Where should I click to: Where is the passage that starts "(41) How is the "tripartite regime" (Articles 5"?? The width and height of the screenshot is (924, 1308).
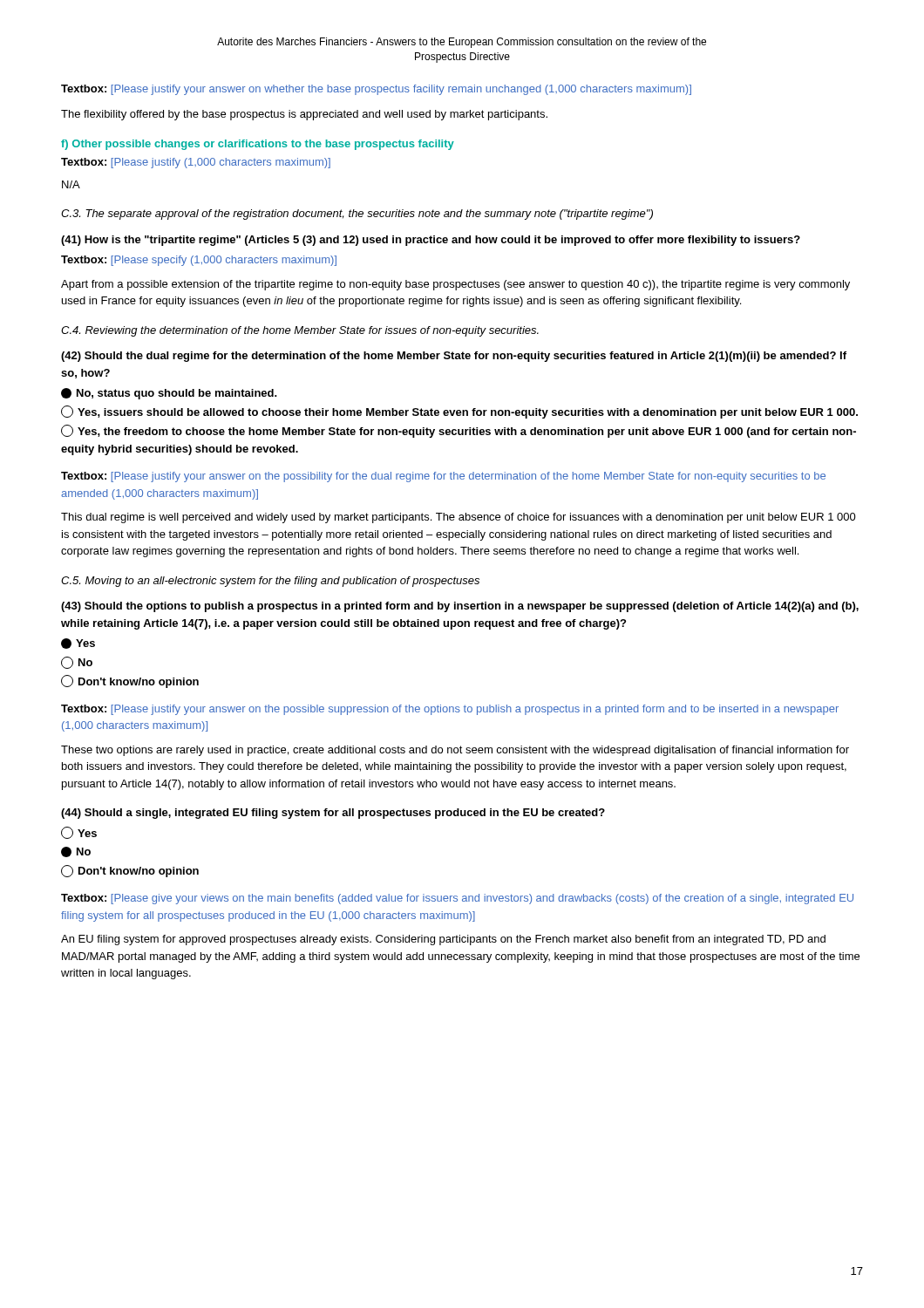tap(462, 250)
